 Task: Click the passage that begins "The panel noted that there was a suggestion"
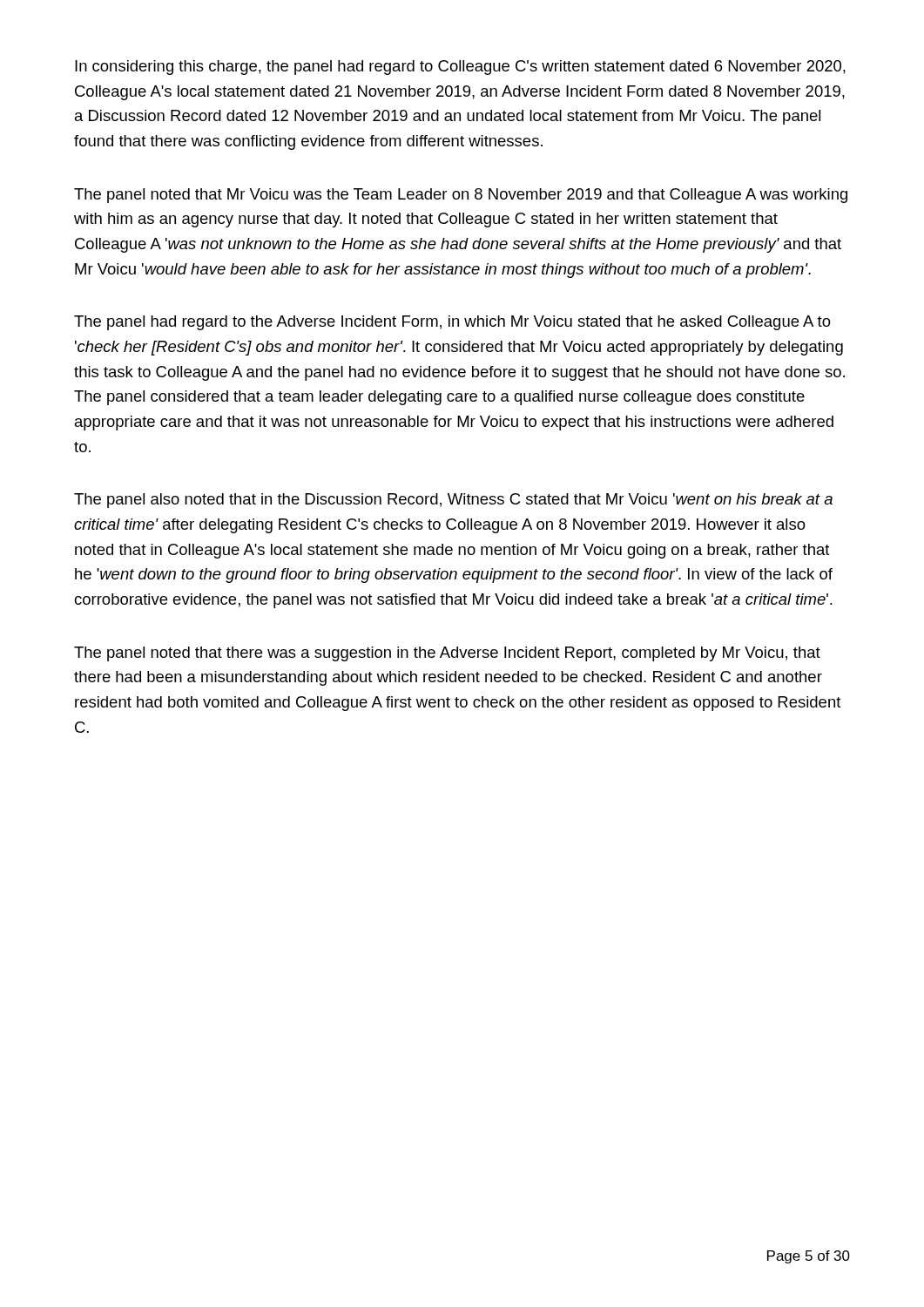(x=457, y=689)
